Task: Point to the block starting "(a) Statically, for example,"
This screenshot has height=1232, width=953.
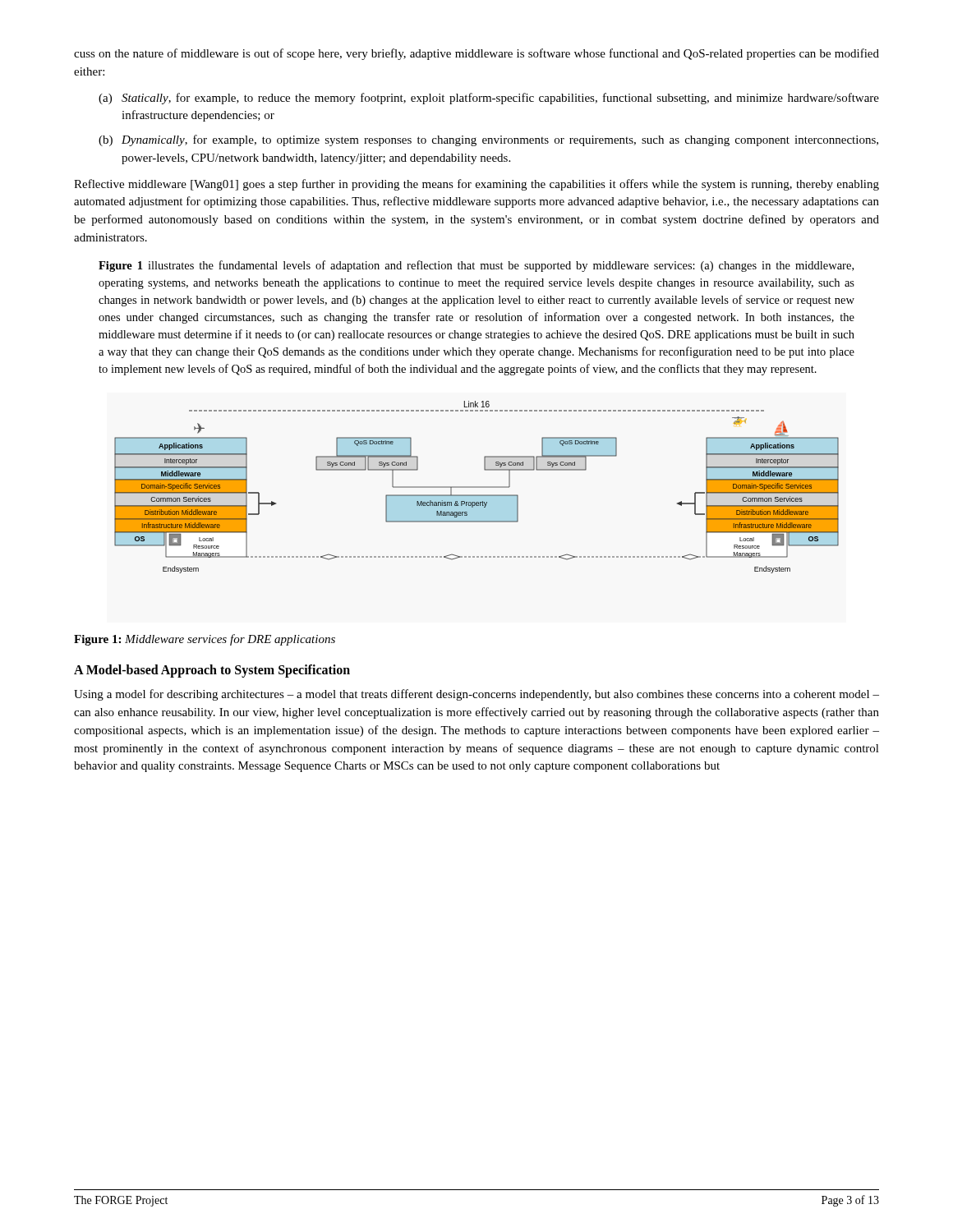Action: [x=489, y=107]
